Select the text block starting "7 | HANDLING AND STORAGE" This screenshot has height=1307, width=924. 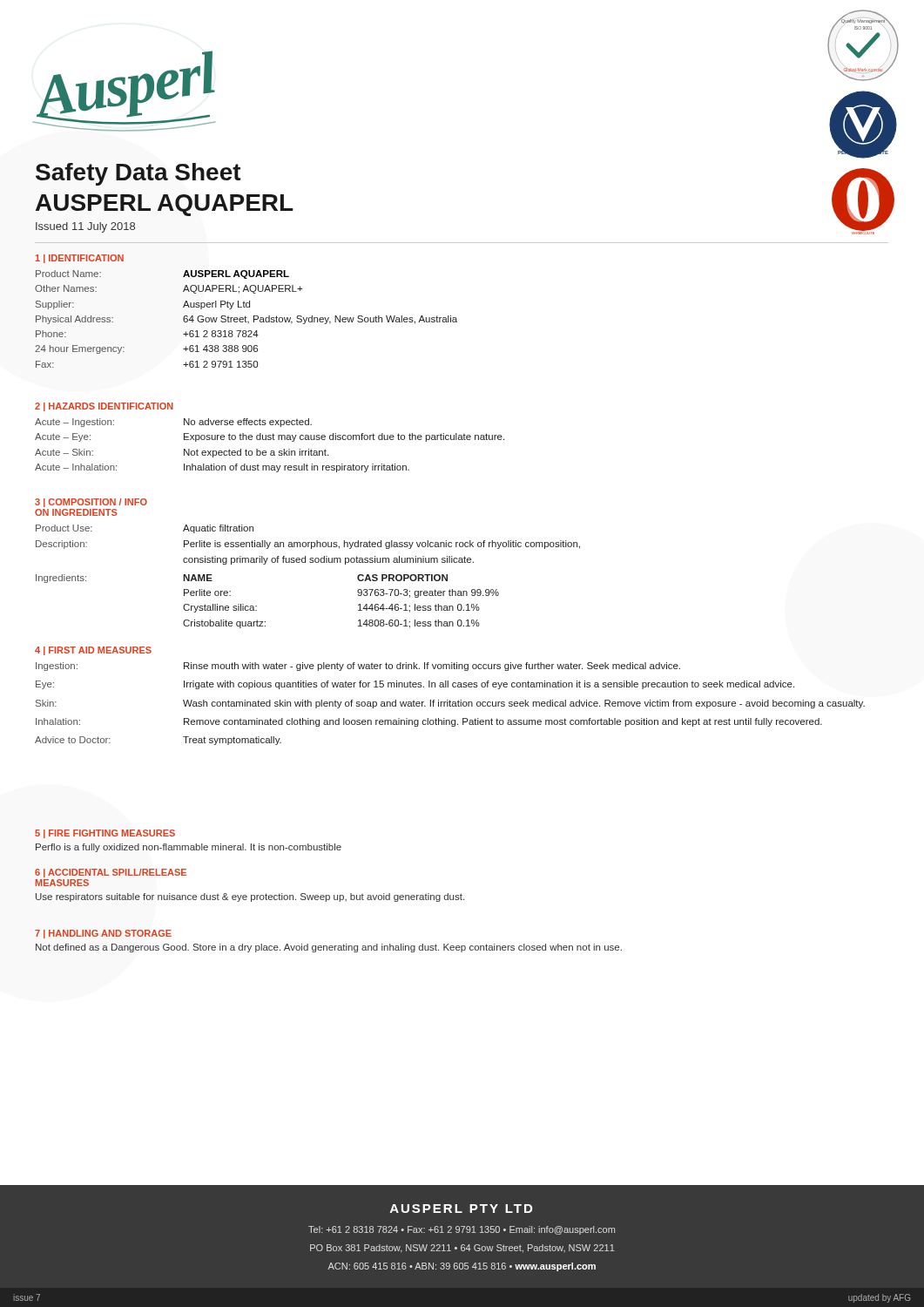[x=103, y=933]
